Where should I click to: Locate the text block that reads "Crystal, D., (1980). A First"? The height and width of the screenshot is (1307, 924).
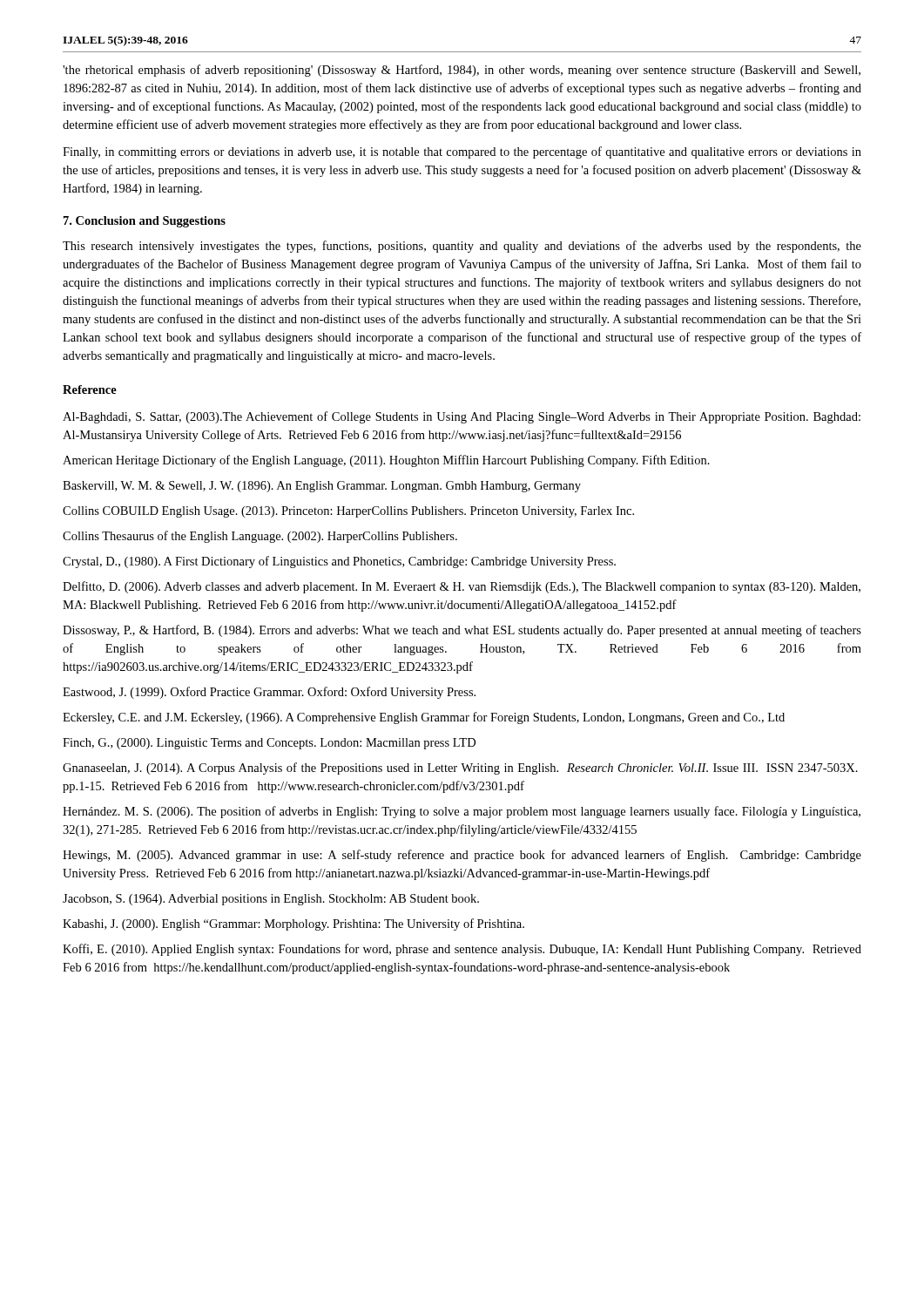340,561
